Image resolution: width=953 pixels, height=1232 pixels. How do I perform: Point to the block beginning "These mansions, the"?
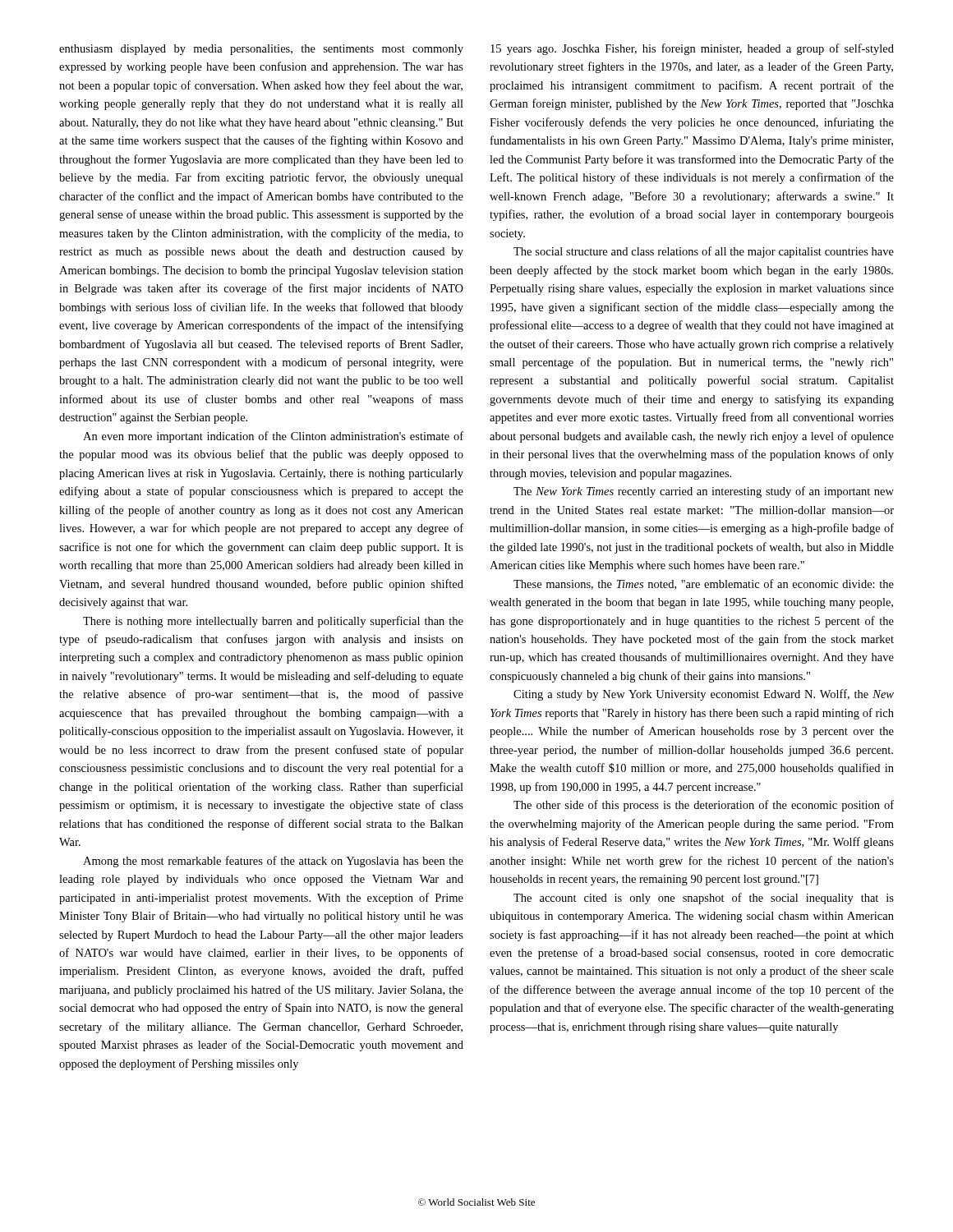(692, 630)
